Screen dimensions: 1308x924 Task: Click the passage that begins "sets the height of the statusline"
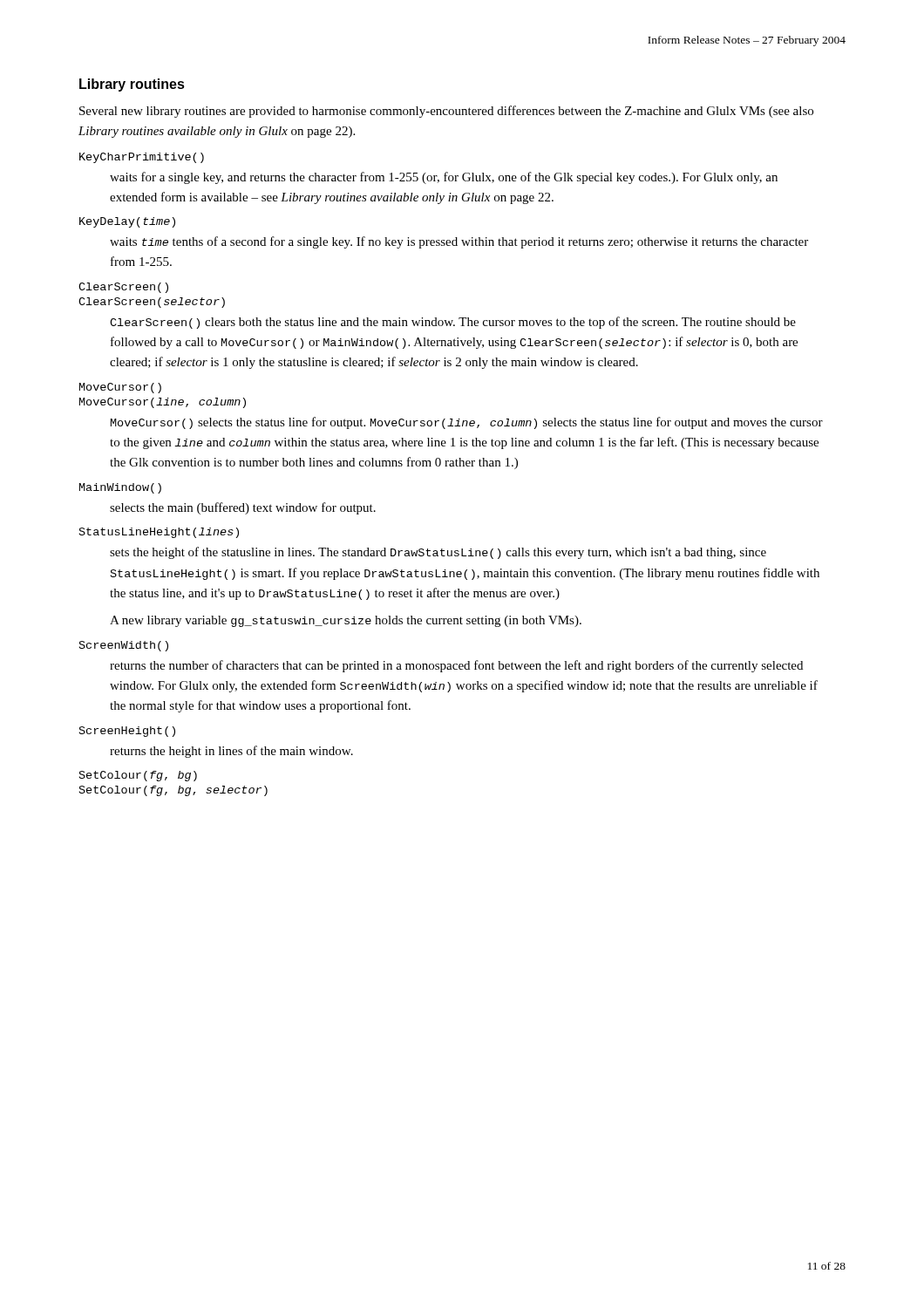[465, 573]
